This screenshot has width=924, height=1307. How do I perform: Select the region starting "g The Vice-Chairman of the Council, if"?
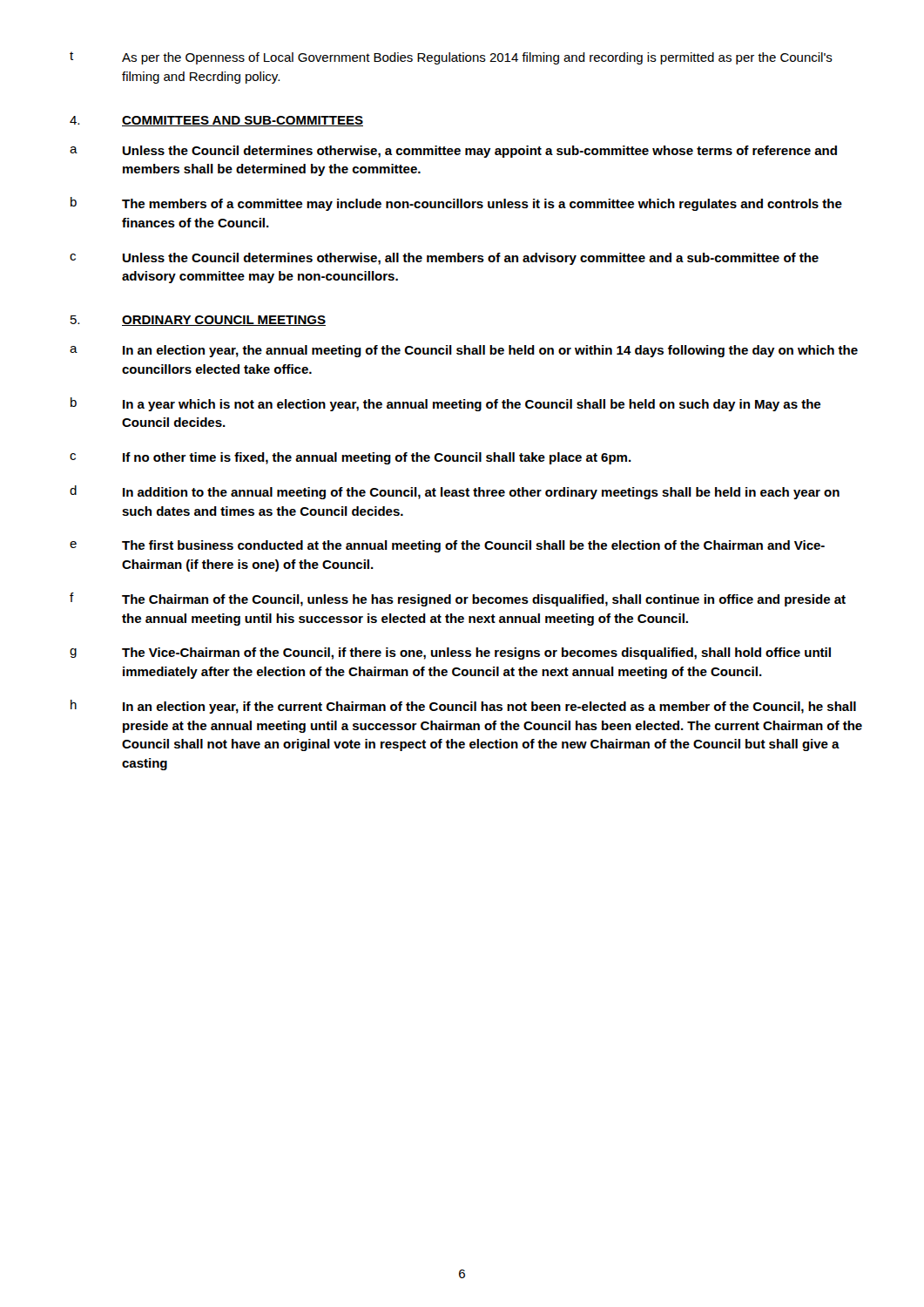pos(466,662)
